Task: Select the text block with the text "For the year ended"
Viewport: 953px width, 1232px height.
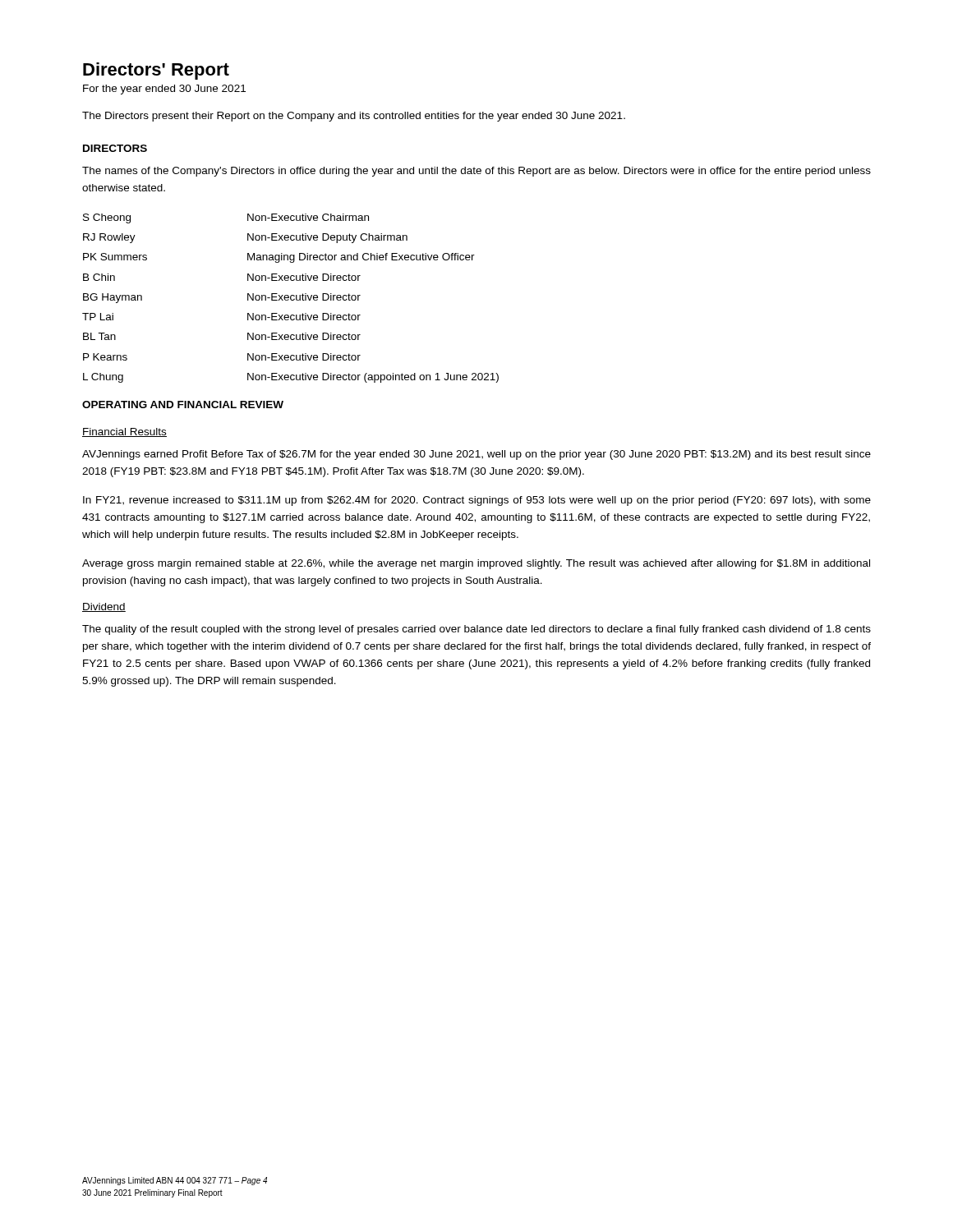Action: pos(164,88)
